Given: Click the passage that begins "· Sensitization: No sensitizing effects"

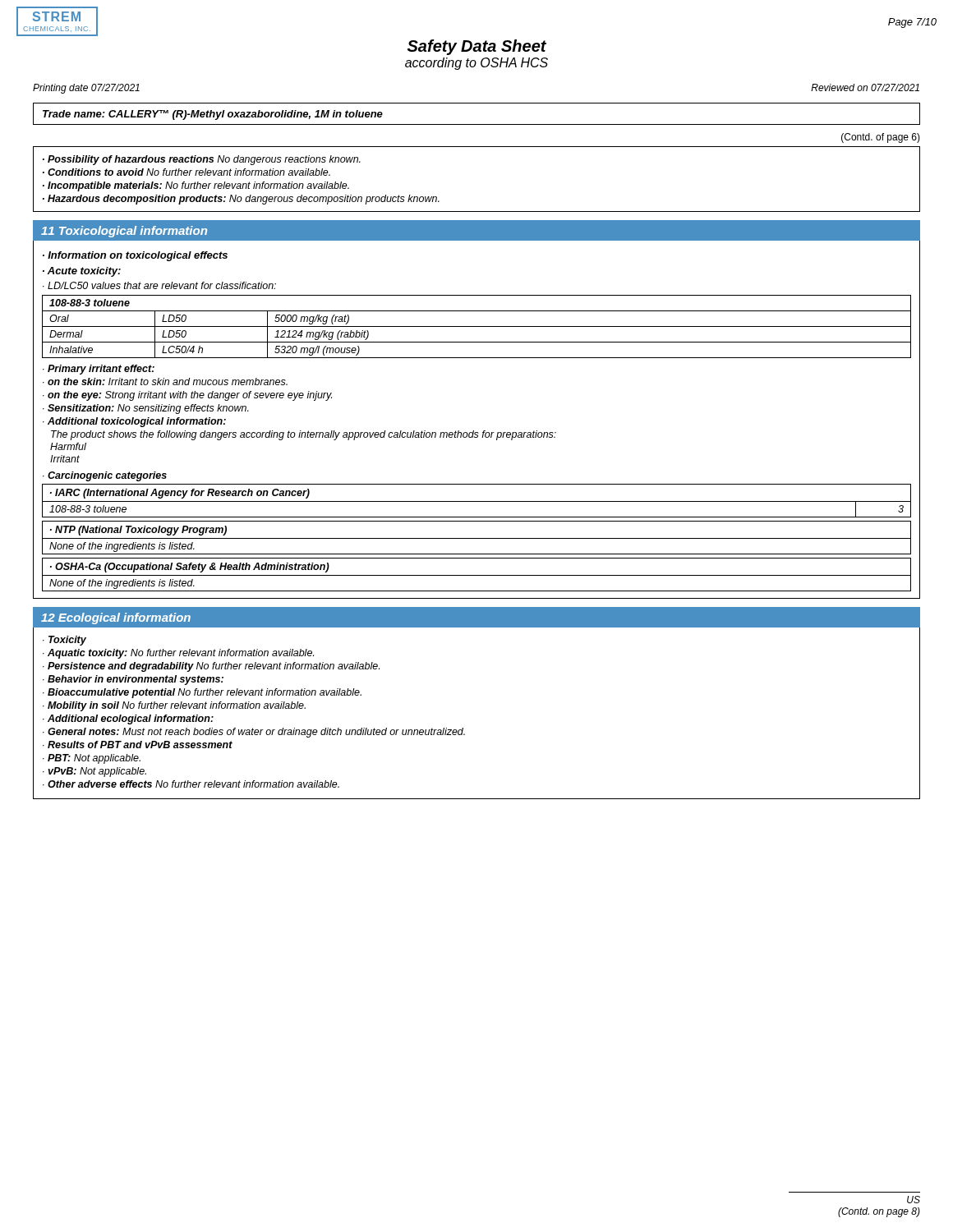Looking at the screenshot, I should coord(146,408).
